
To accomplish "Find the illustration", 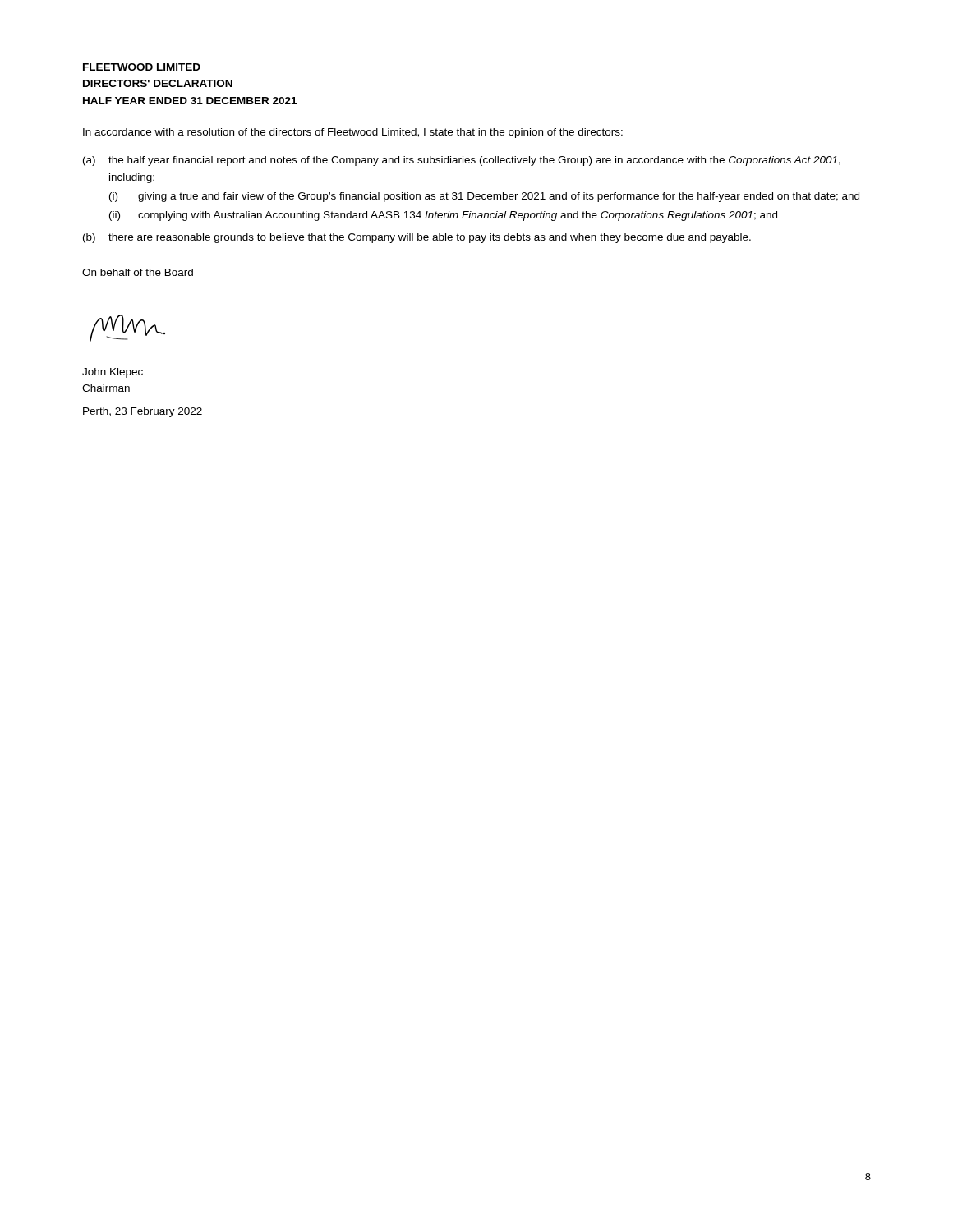I will pos(476,326).
